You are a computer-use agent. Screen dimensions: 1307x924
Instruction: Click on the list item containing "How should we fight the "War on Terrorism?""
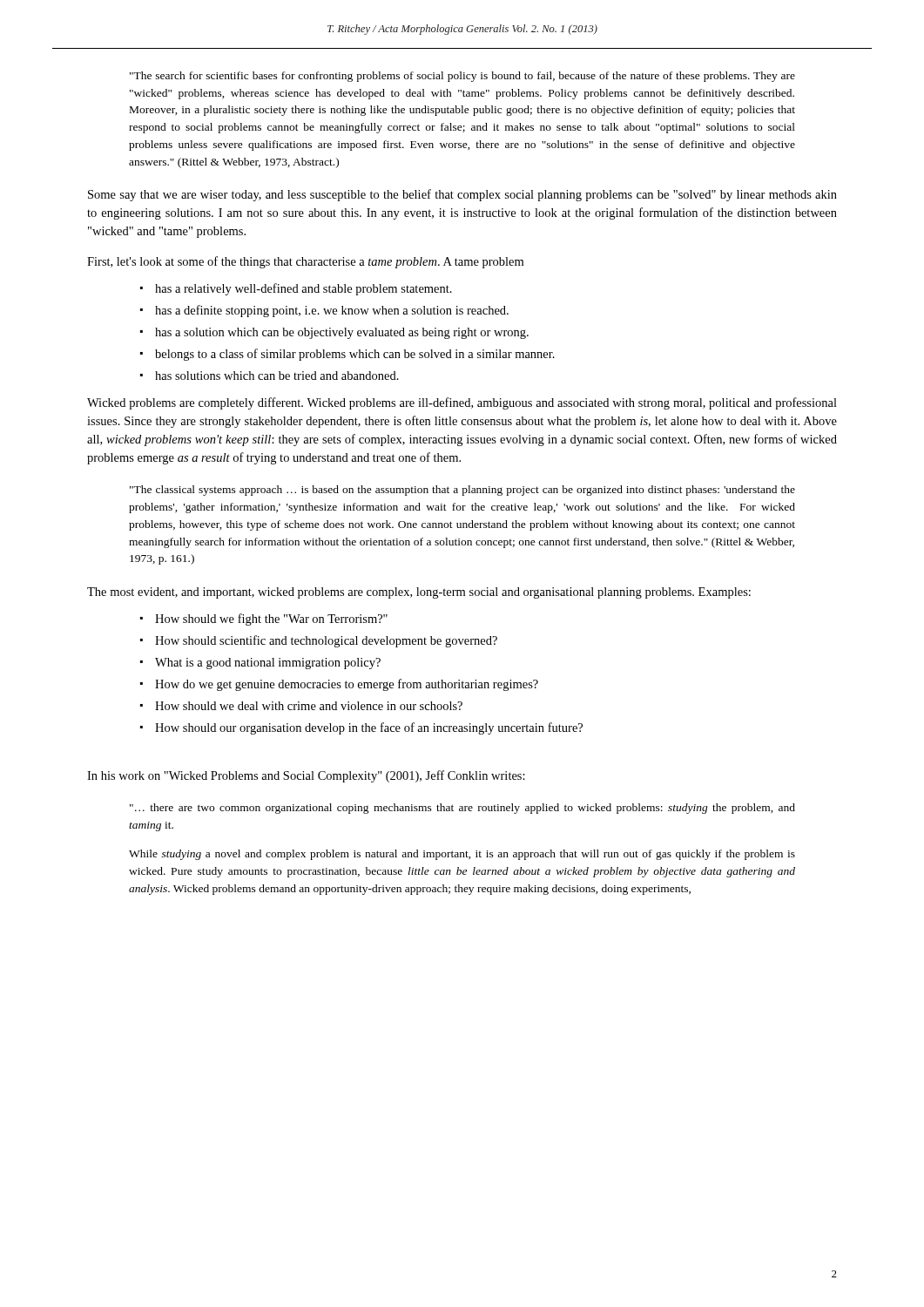272,619
